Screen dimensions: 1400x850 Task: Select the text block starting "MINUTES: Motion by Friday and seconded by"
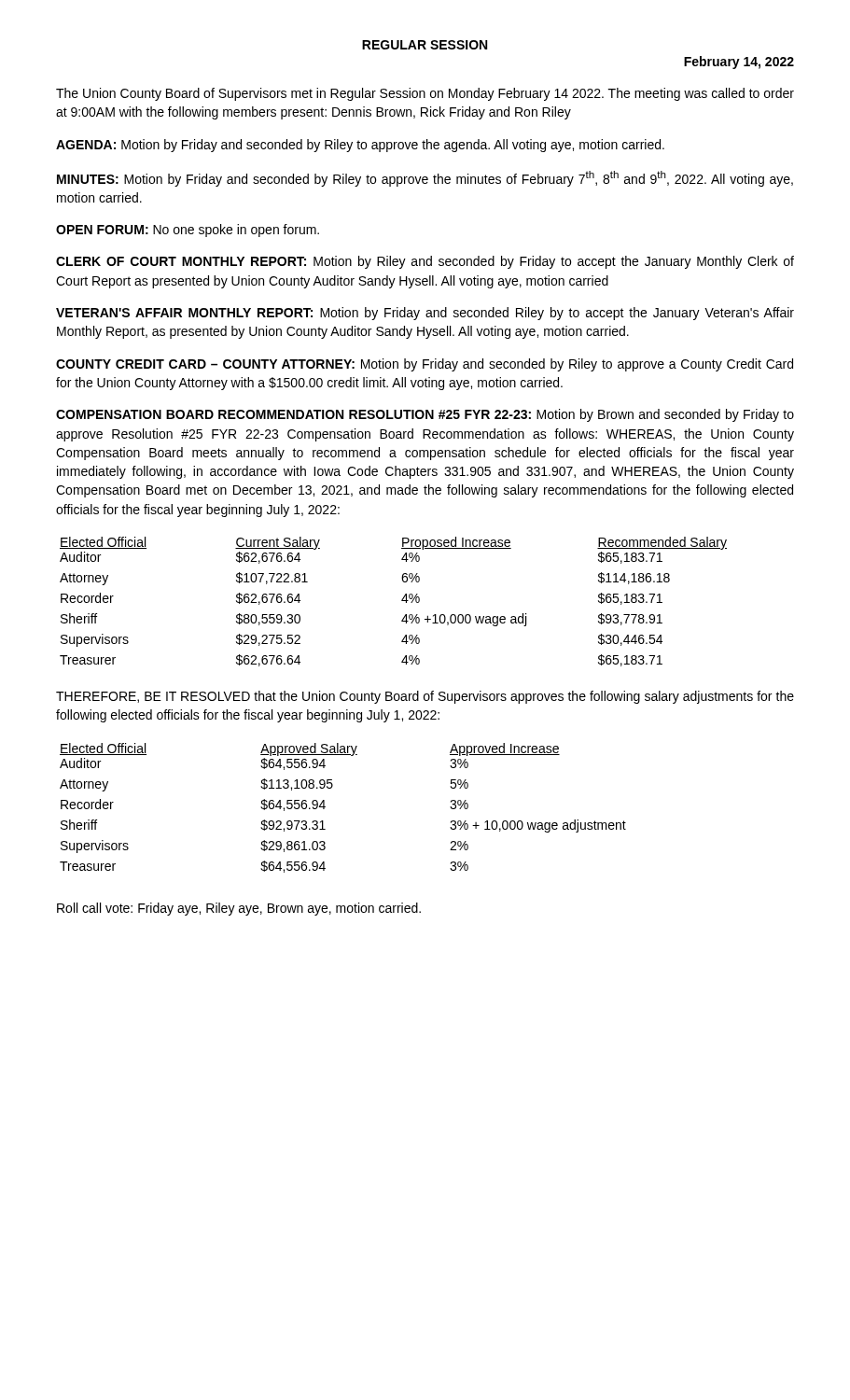click(425, 187)
